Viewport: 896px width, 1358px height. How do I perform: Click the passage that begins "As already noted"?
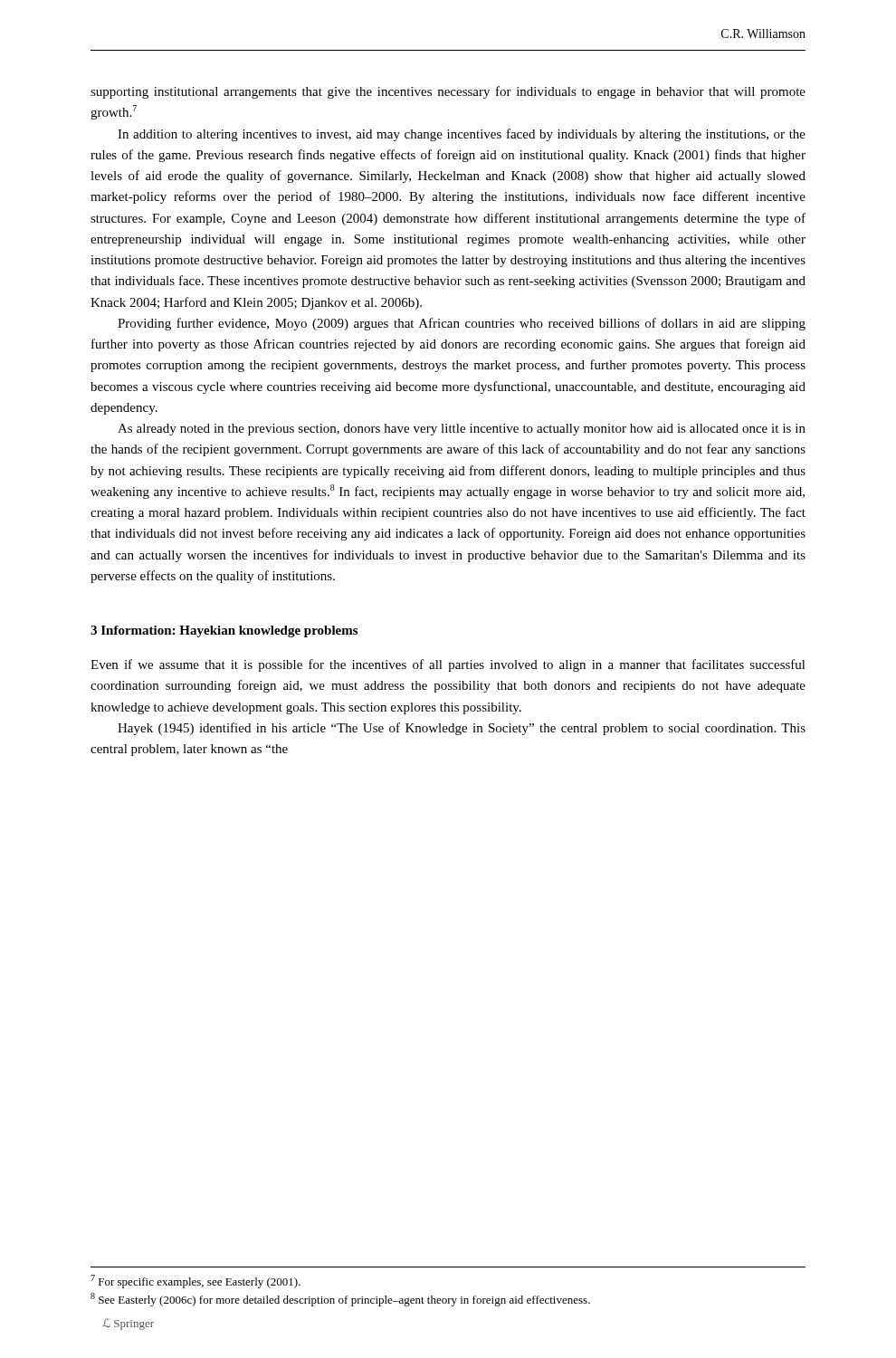pos(448,502)
